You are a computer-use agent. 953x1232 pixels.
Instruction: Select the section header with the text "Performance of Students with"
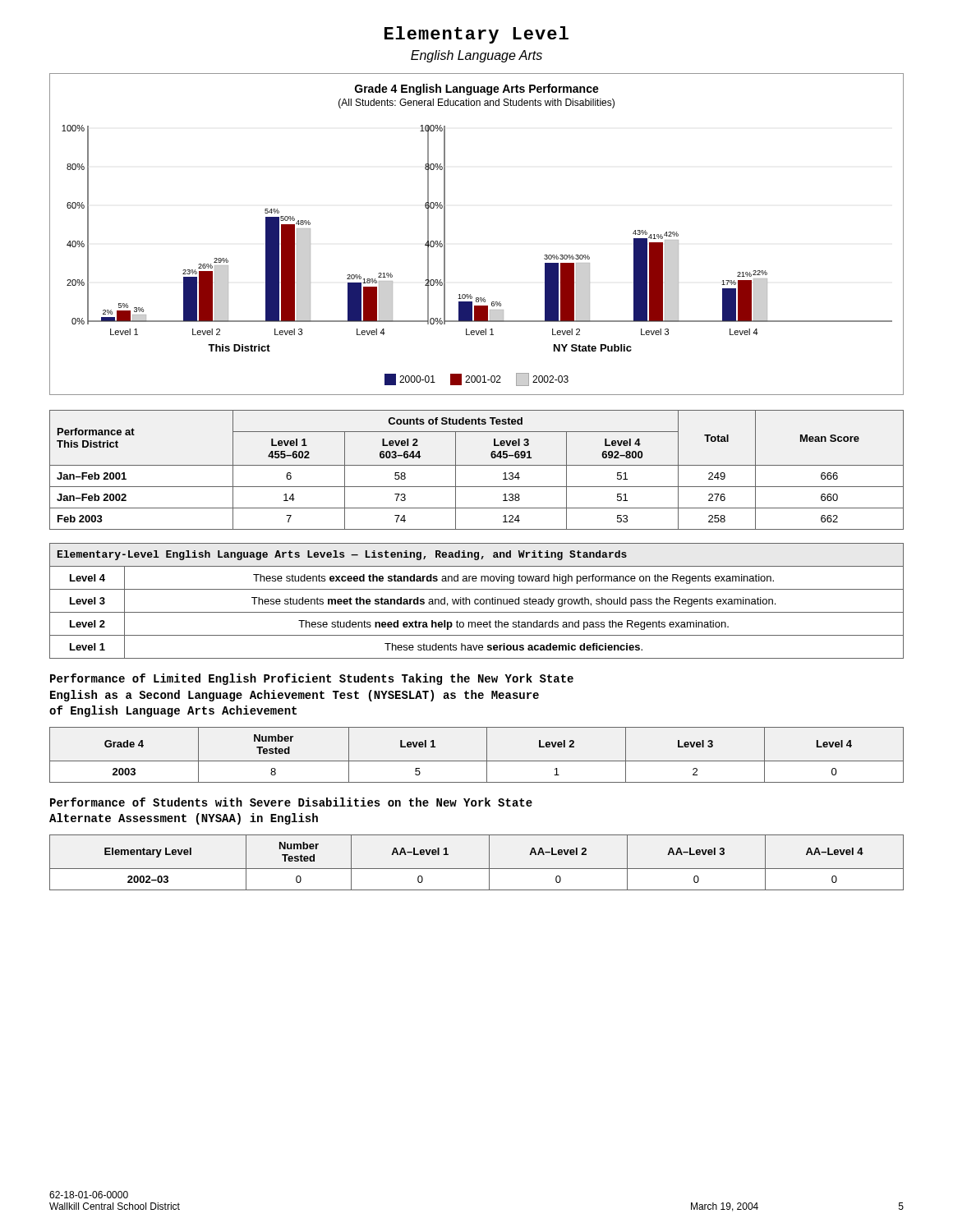(291, 811)
